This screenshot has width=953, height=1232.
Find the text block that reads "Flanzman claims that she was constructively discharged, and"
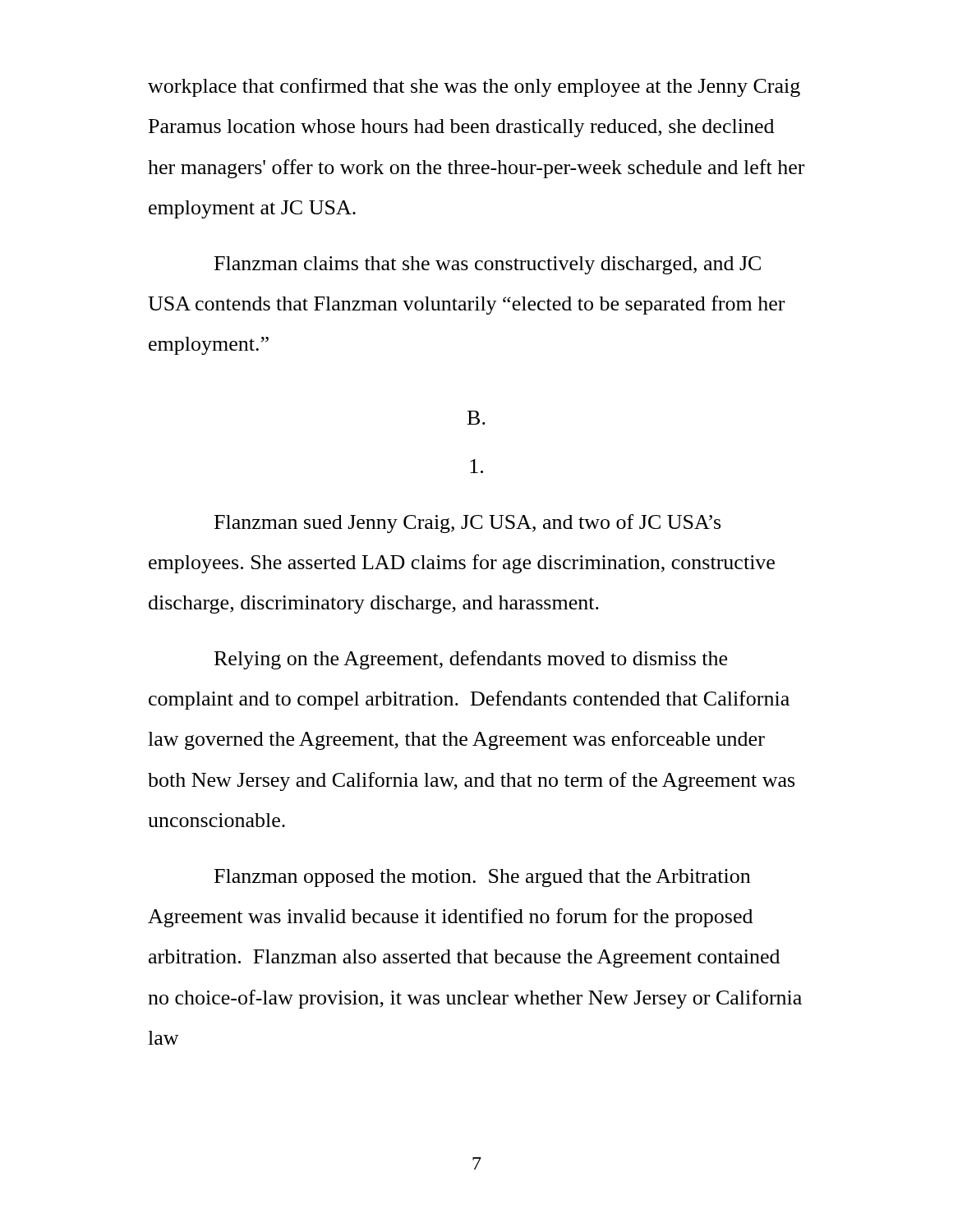point(476,304)
